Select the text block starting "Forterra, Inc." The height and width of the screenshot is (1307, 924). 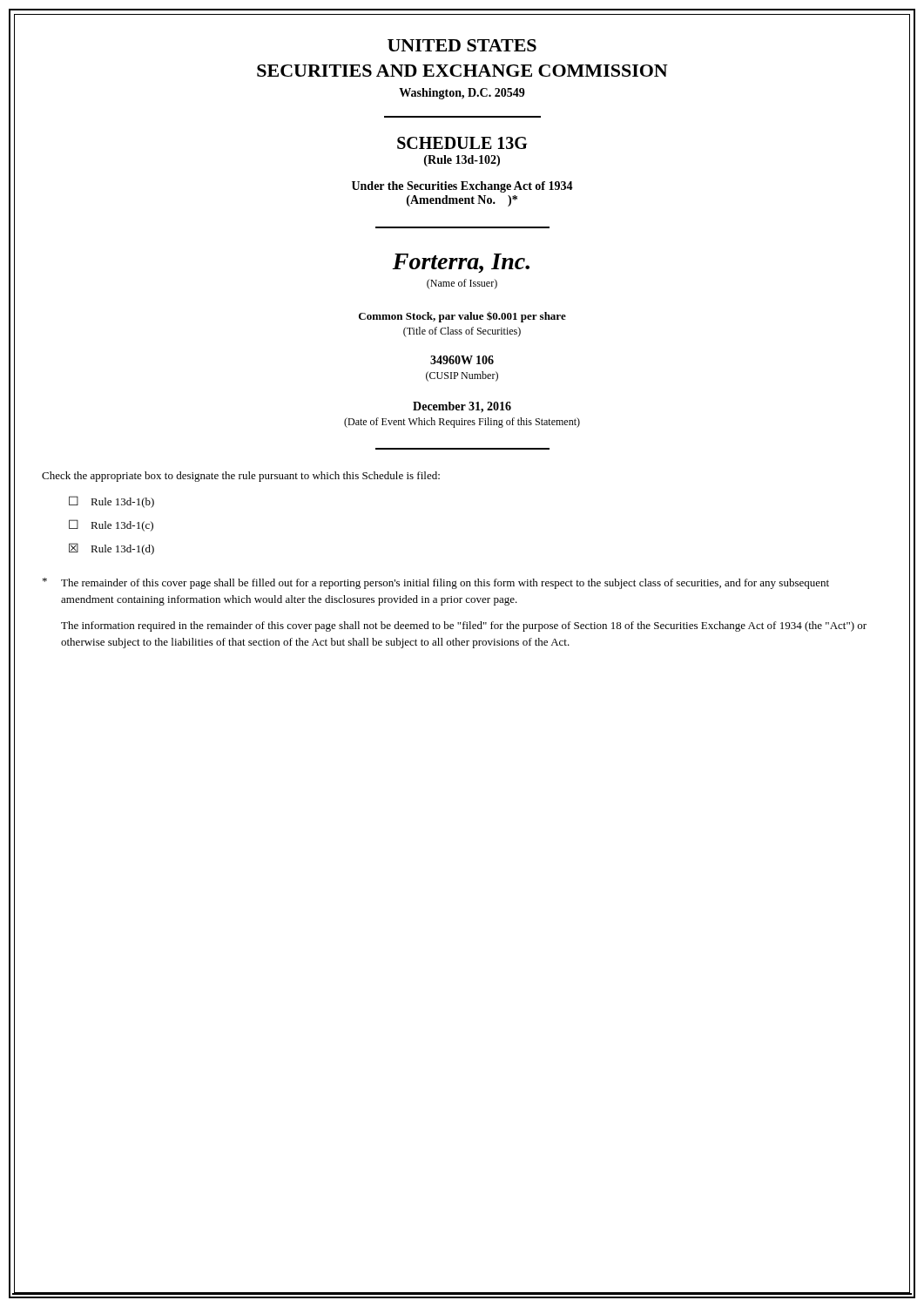[462, 262]
